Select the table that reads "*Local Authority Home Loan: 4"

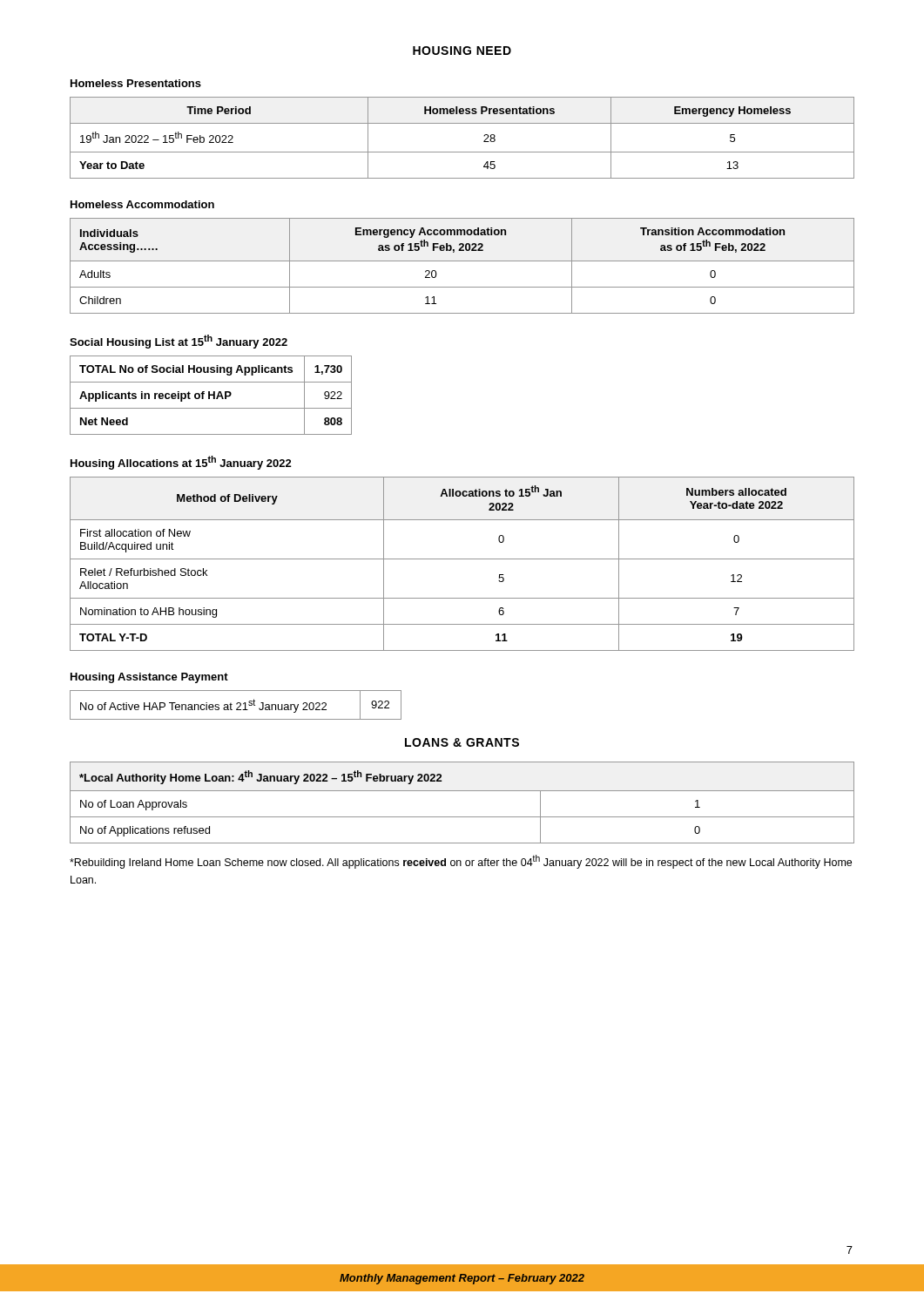[x=462, y=803]
